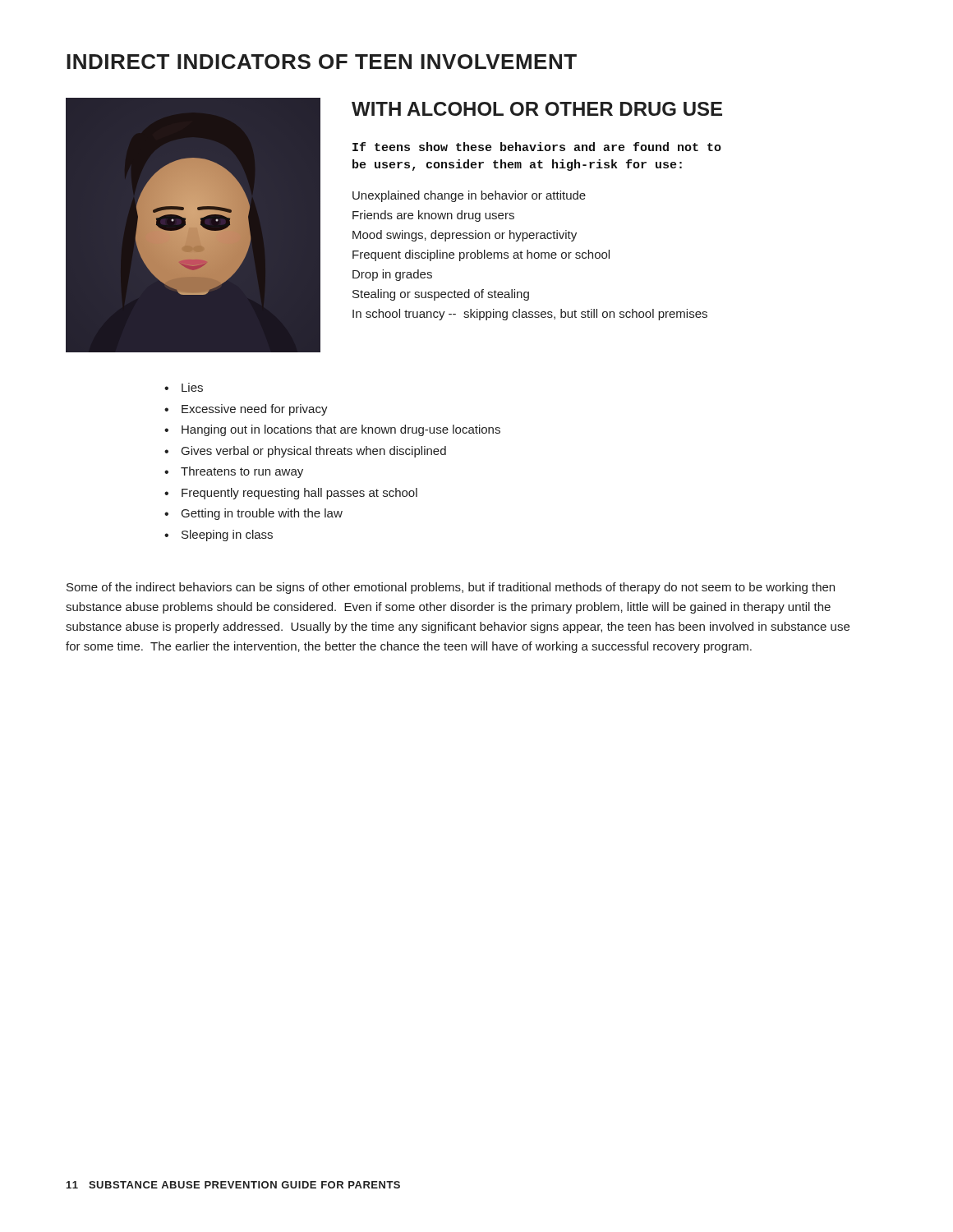
Task: Find the photo
Action: point(193,225)
